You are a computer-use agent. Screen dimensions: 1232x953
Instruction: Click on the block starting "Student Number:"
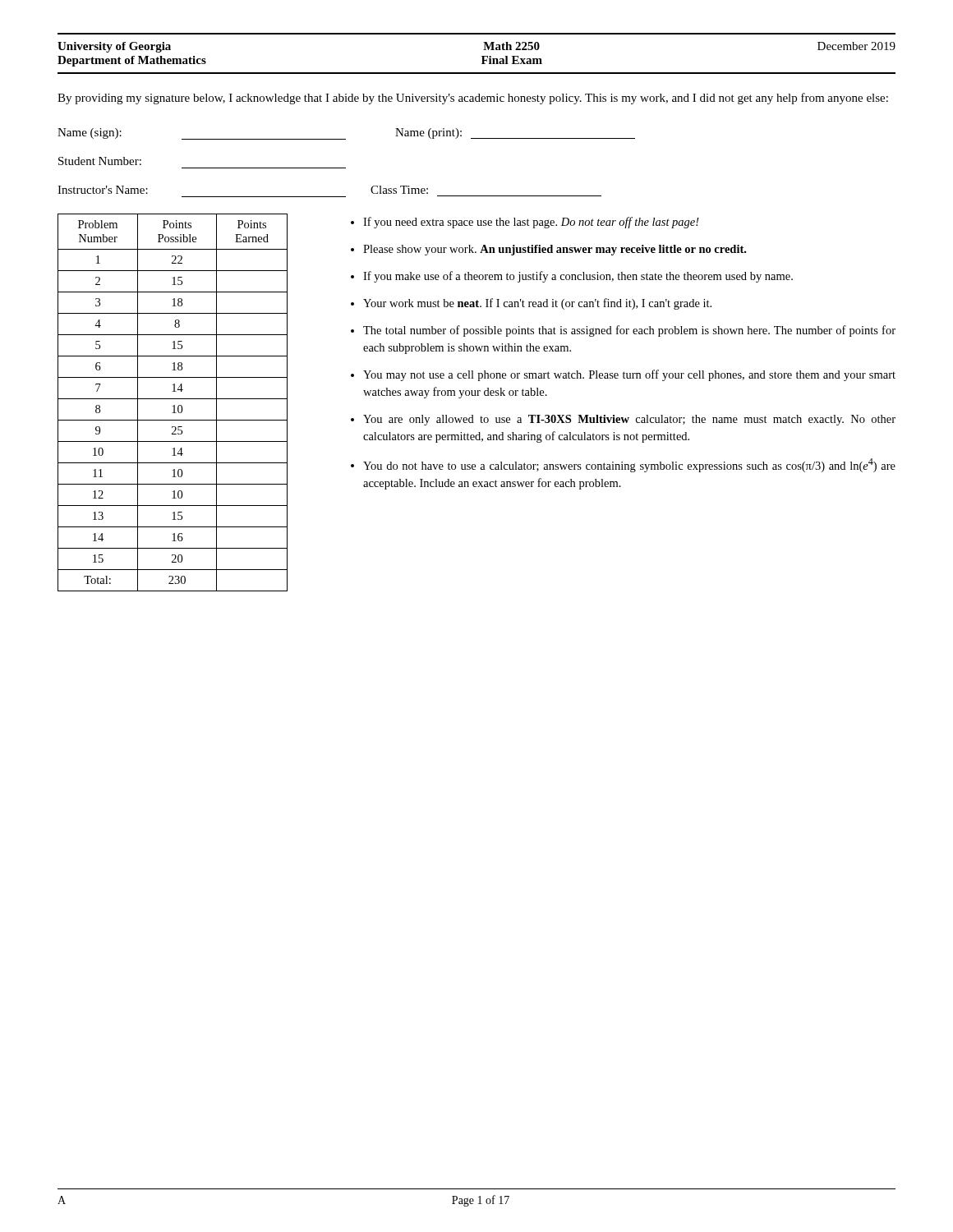tap(202, 161)
